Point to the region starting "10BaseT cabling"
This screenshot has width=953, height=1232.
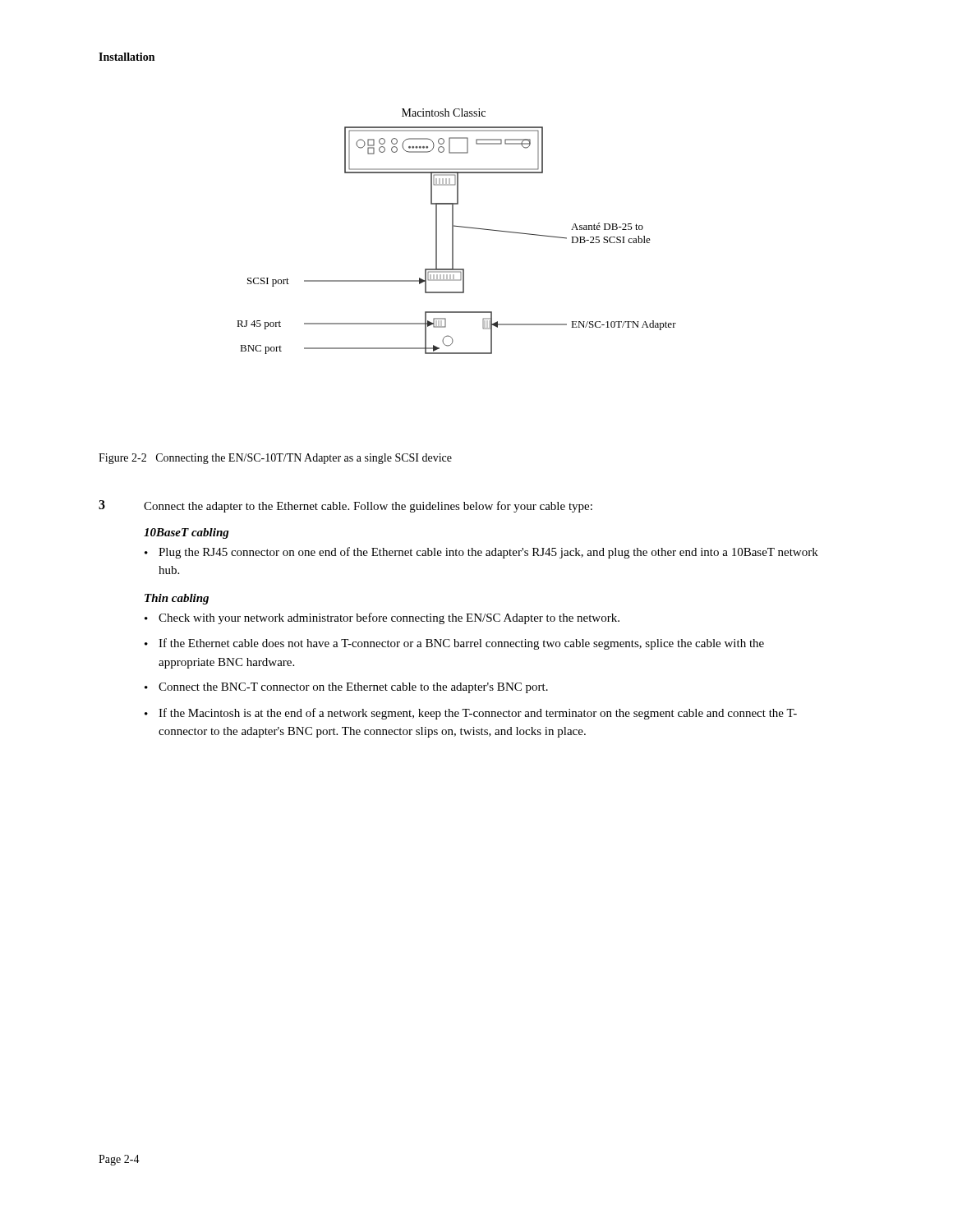(186, 532)
